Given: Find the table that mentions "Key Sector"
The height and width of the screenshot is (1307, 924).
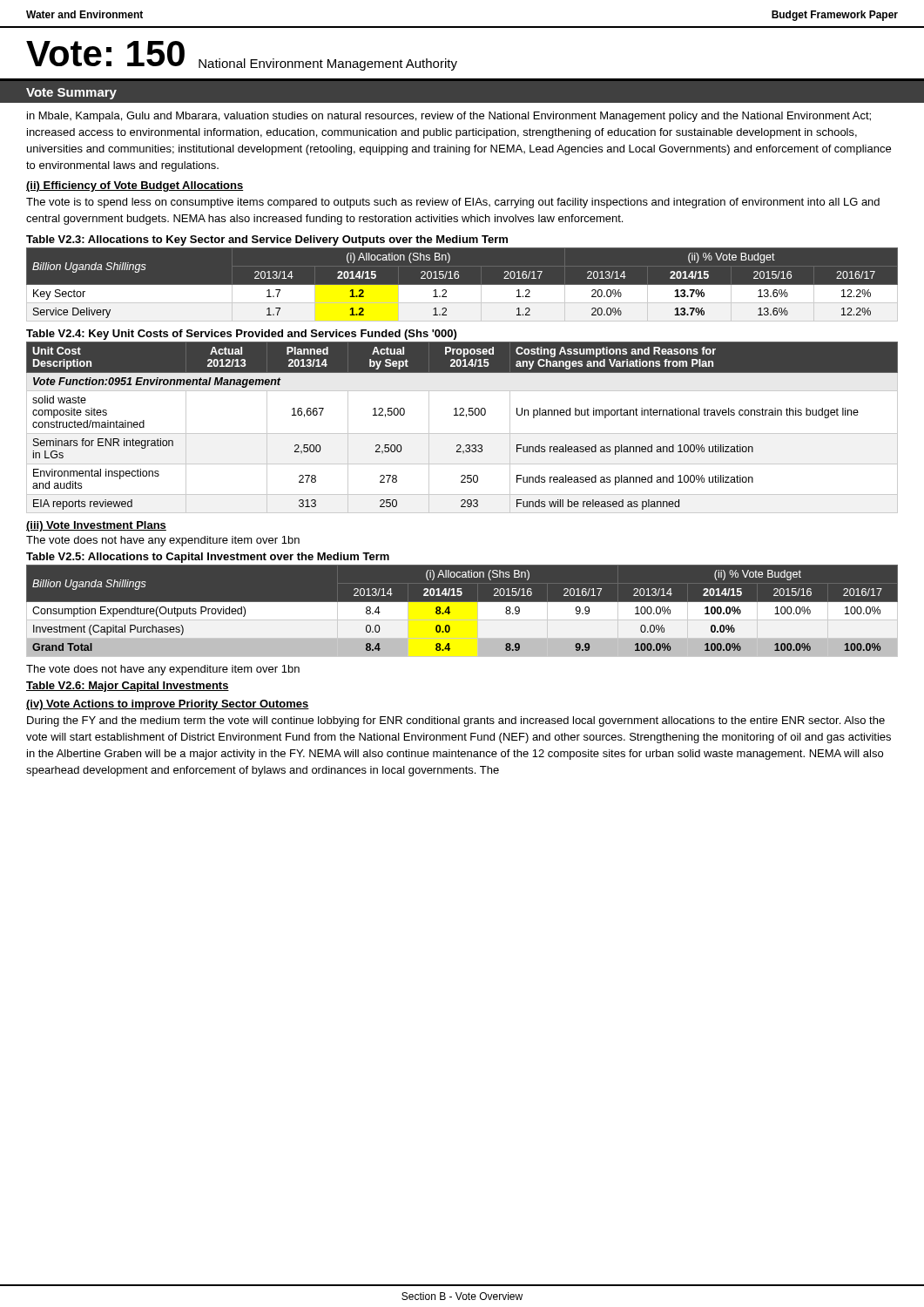Looking at the screenshot, I should pyautogui.click(x=462, y=285).
